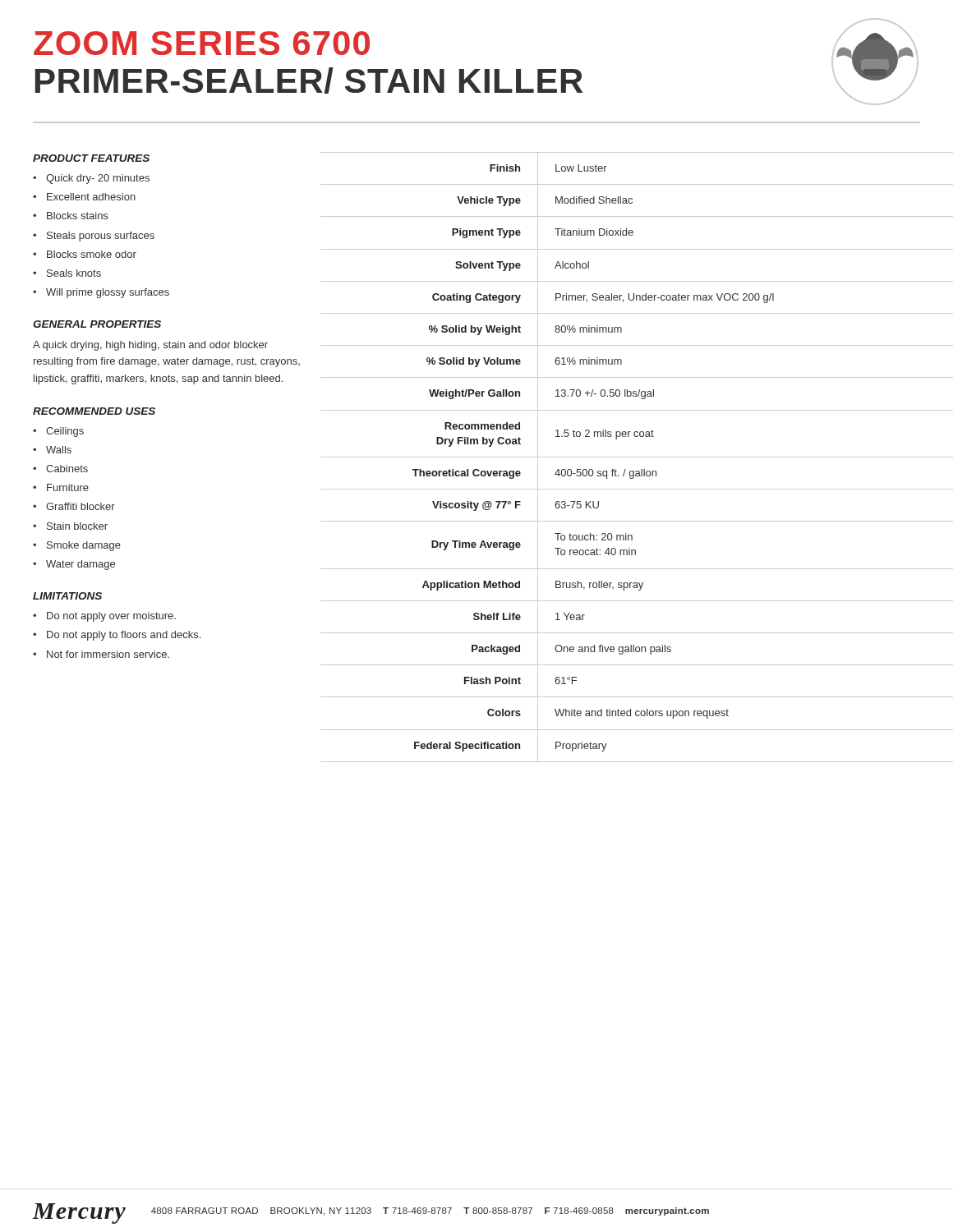
Task: Locate the list item that reads "Blocks stains"
Action: 77,216
